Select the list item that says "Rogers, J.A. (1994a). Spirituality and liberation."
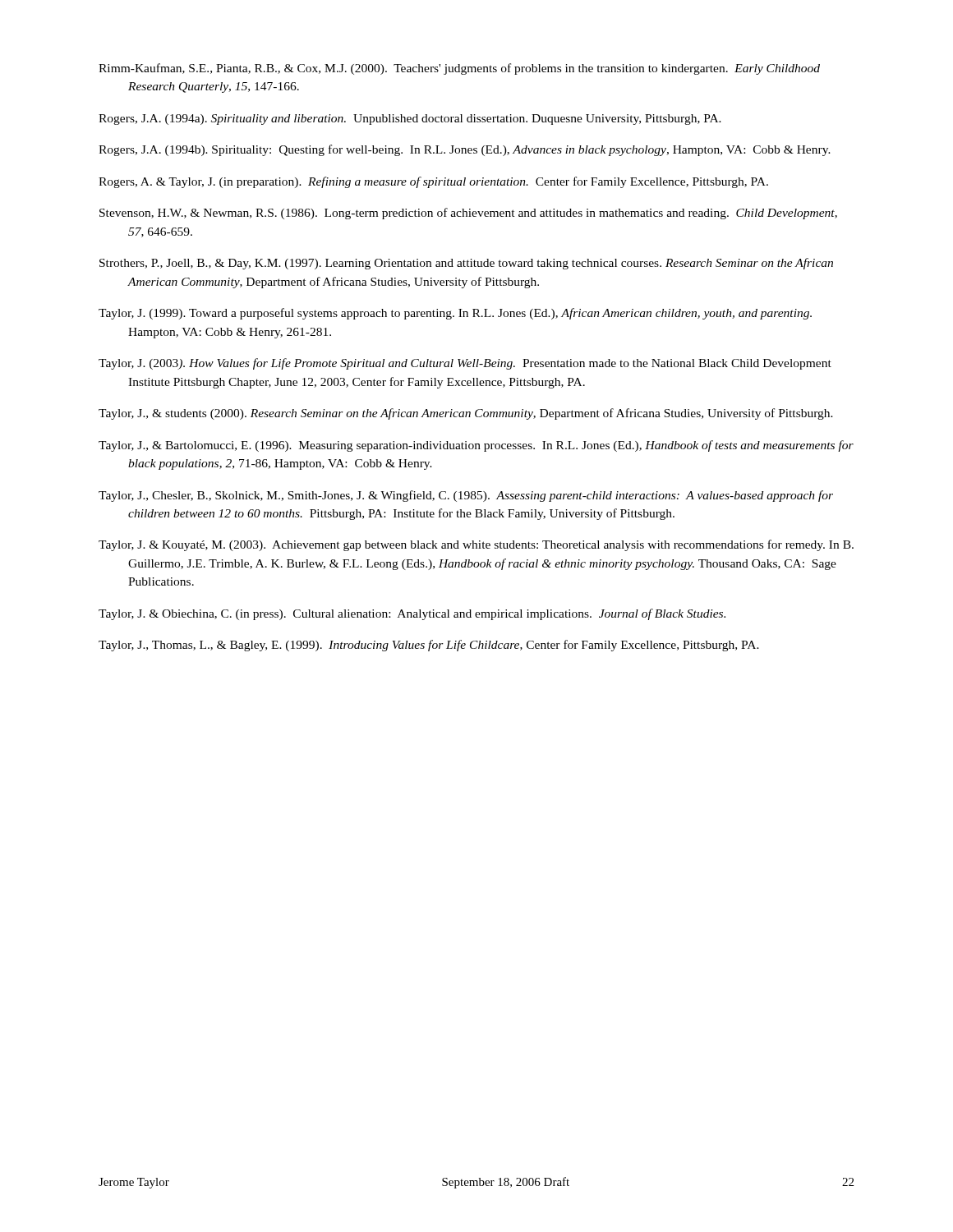This screenshot has height=1232, width=953. coord(410,118)
